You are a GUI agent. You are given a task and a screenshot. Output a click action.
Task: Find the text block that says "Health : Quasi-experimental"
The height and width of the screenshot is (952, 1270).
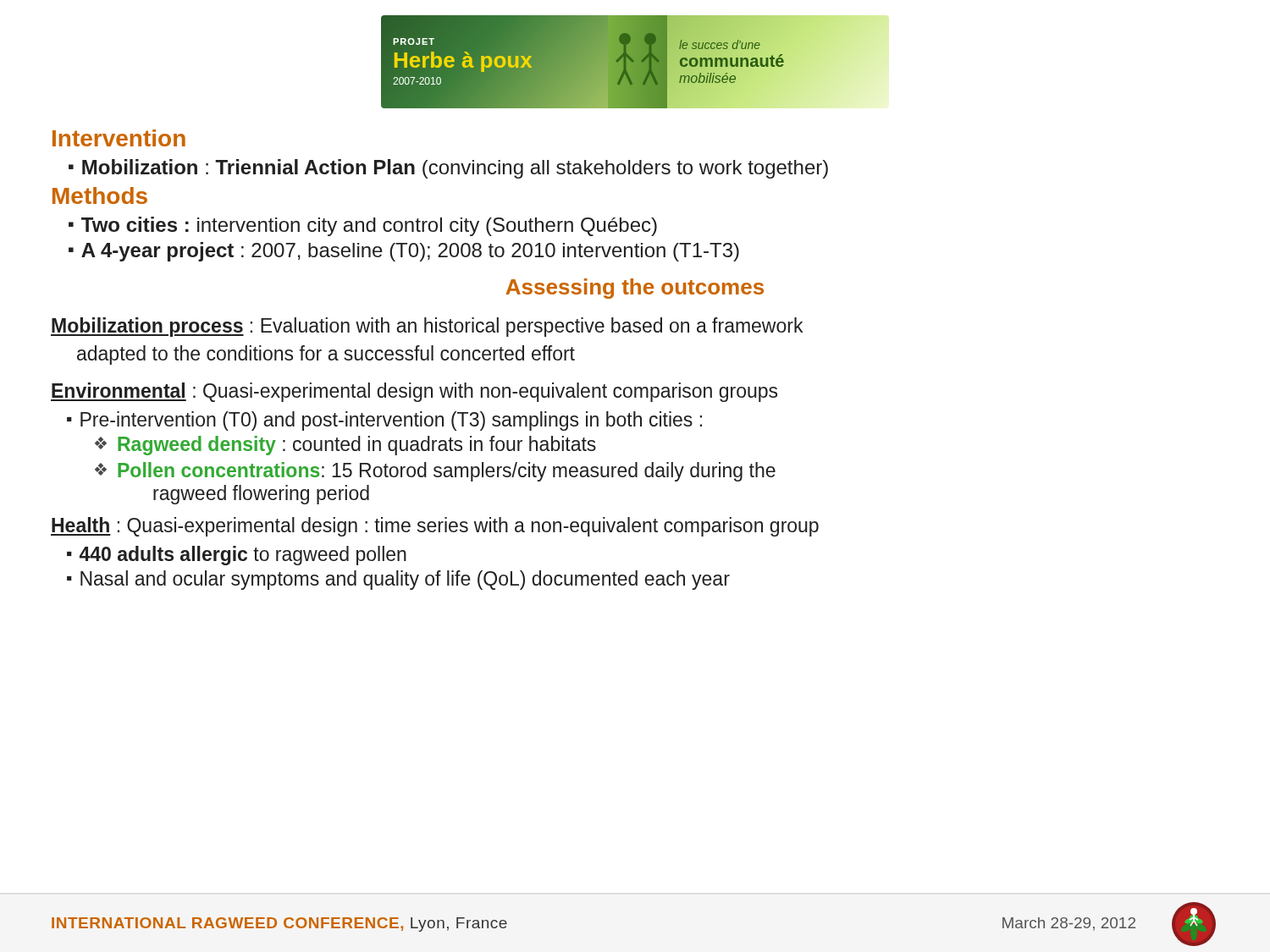pyautogui.click(x=435, y=526)
